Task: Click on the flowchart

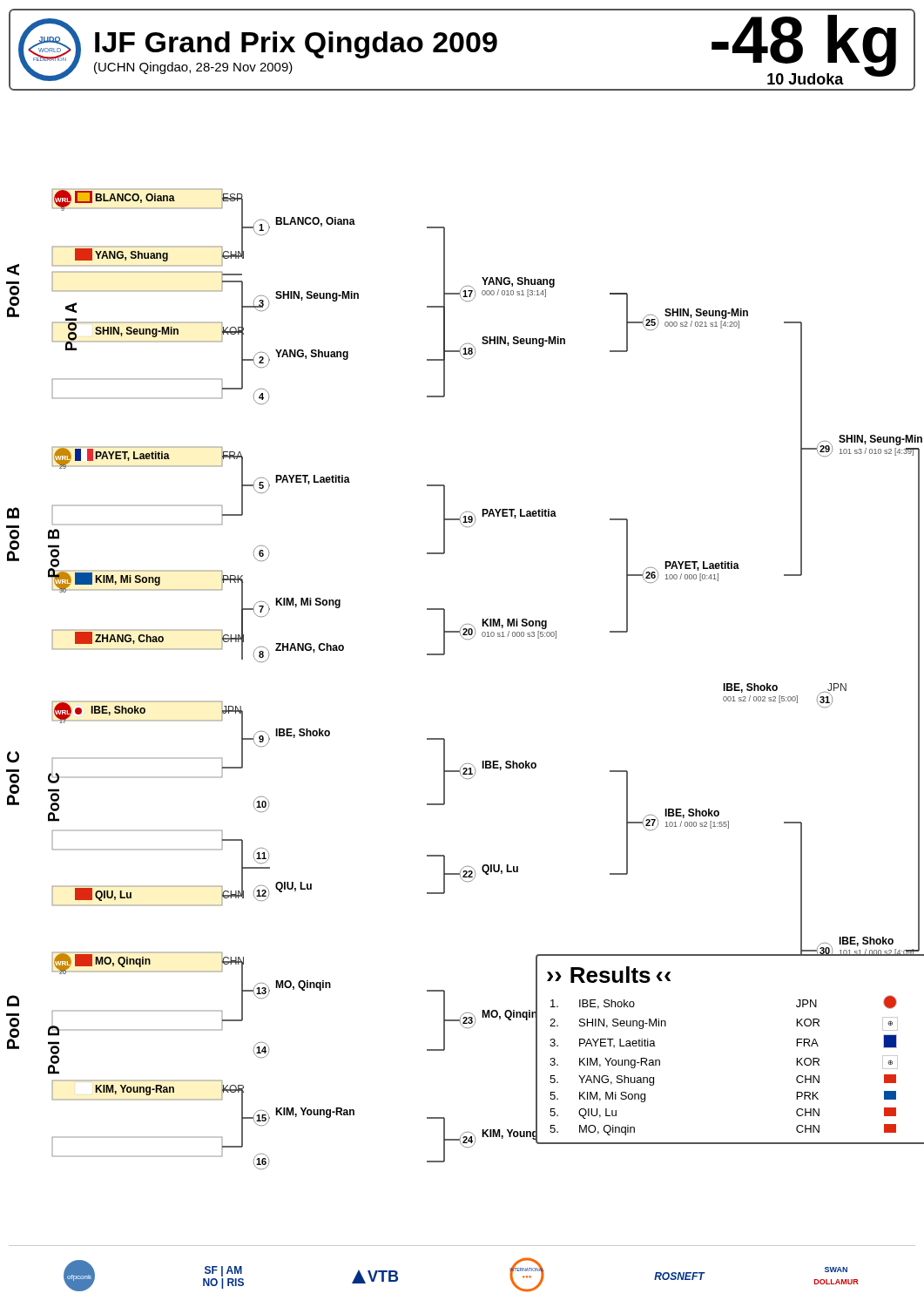Action: click(462, 649)
